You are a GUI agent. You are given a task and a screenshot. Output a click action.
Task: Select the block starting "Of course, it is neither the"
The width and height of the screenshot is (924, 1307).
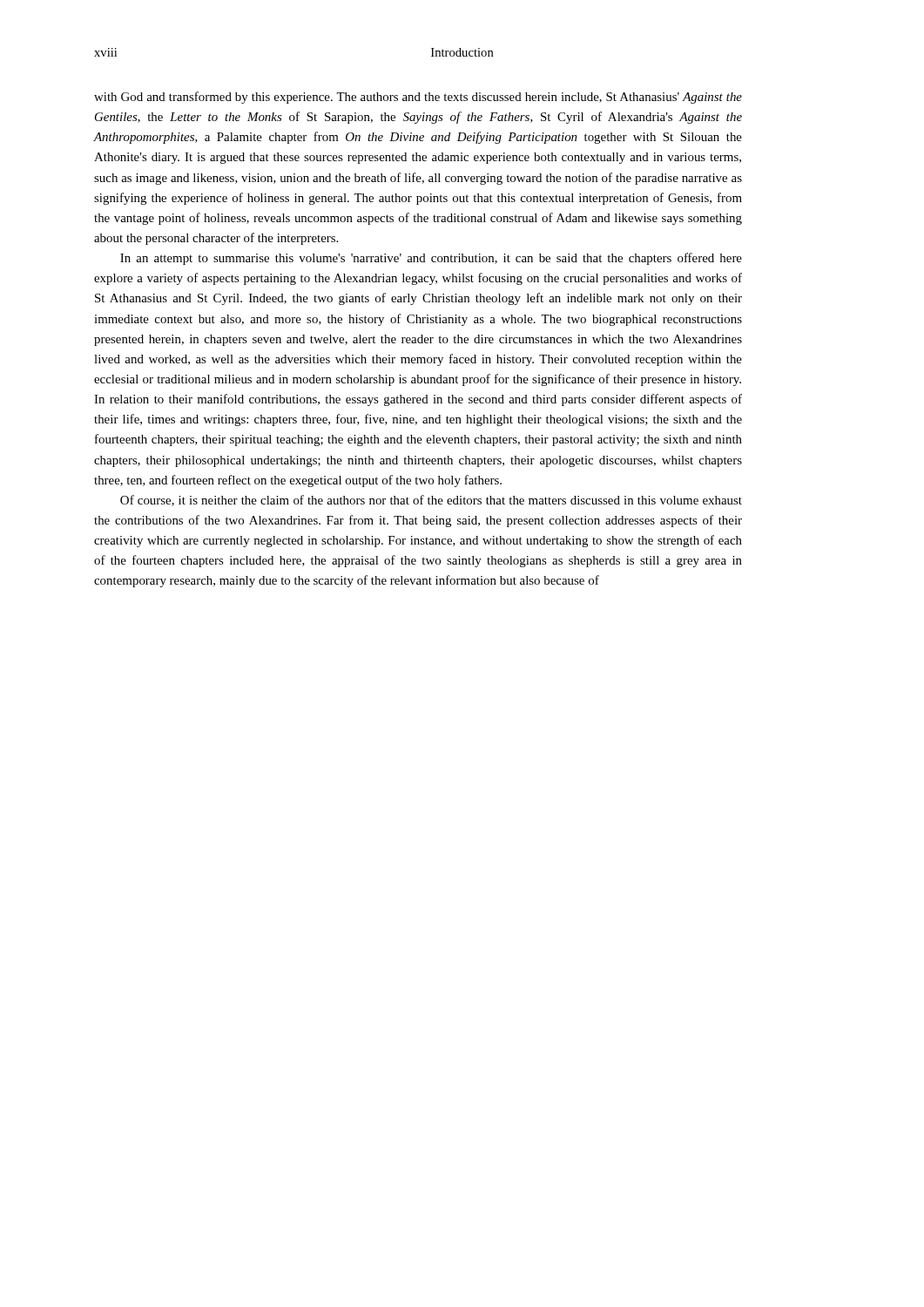(418, 541)
